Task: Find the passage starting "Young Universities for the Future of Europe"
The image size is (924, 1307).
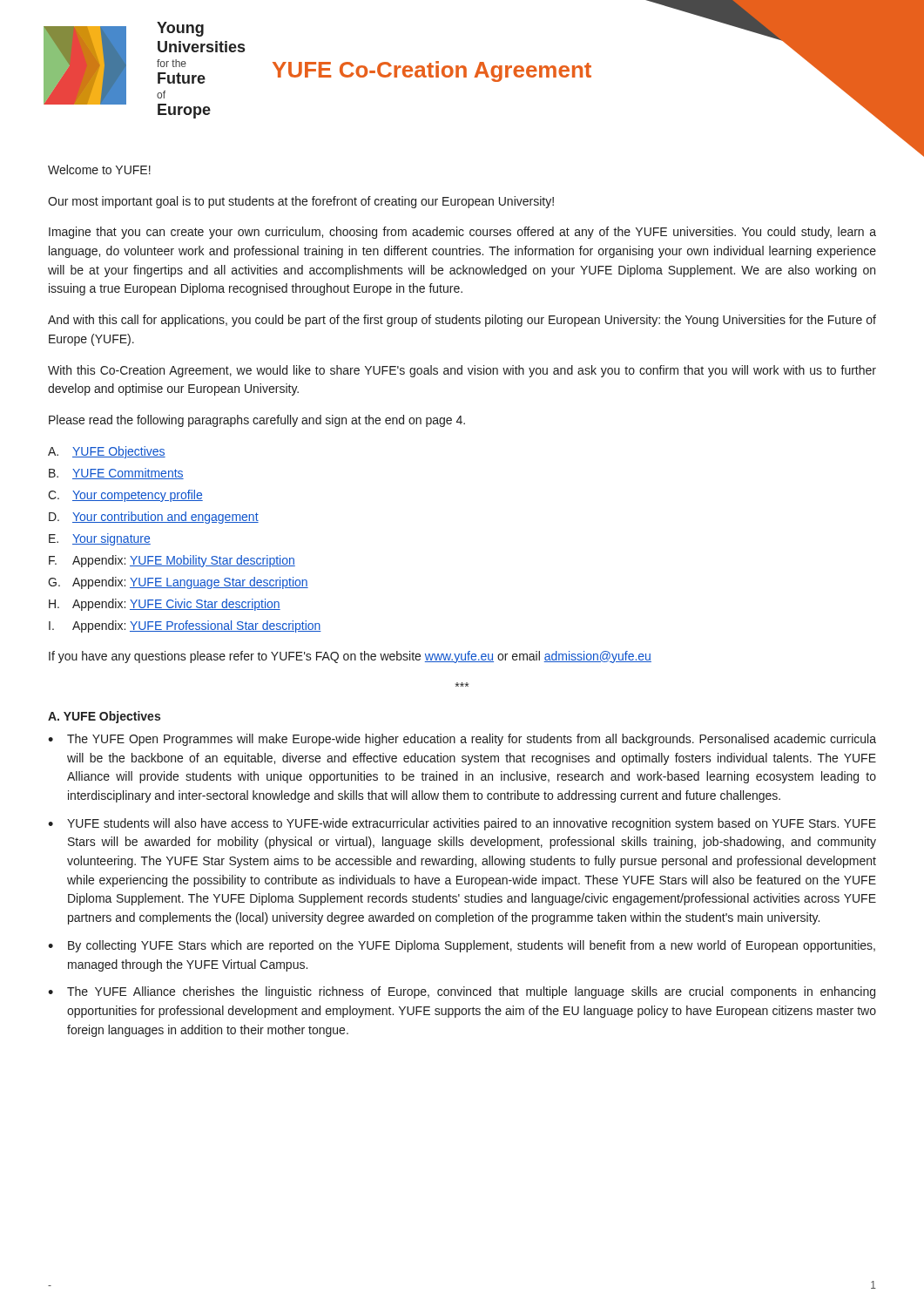Action: tap(201, 70)
